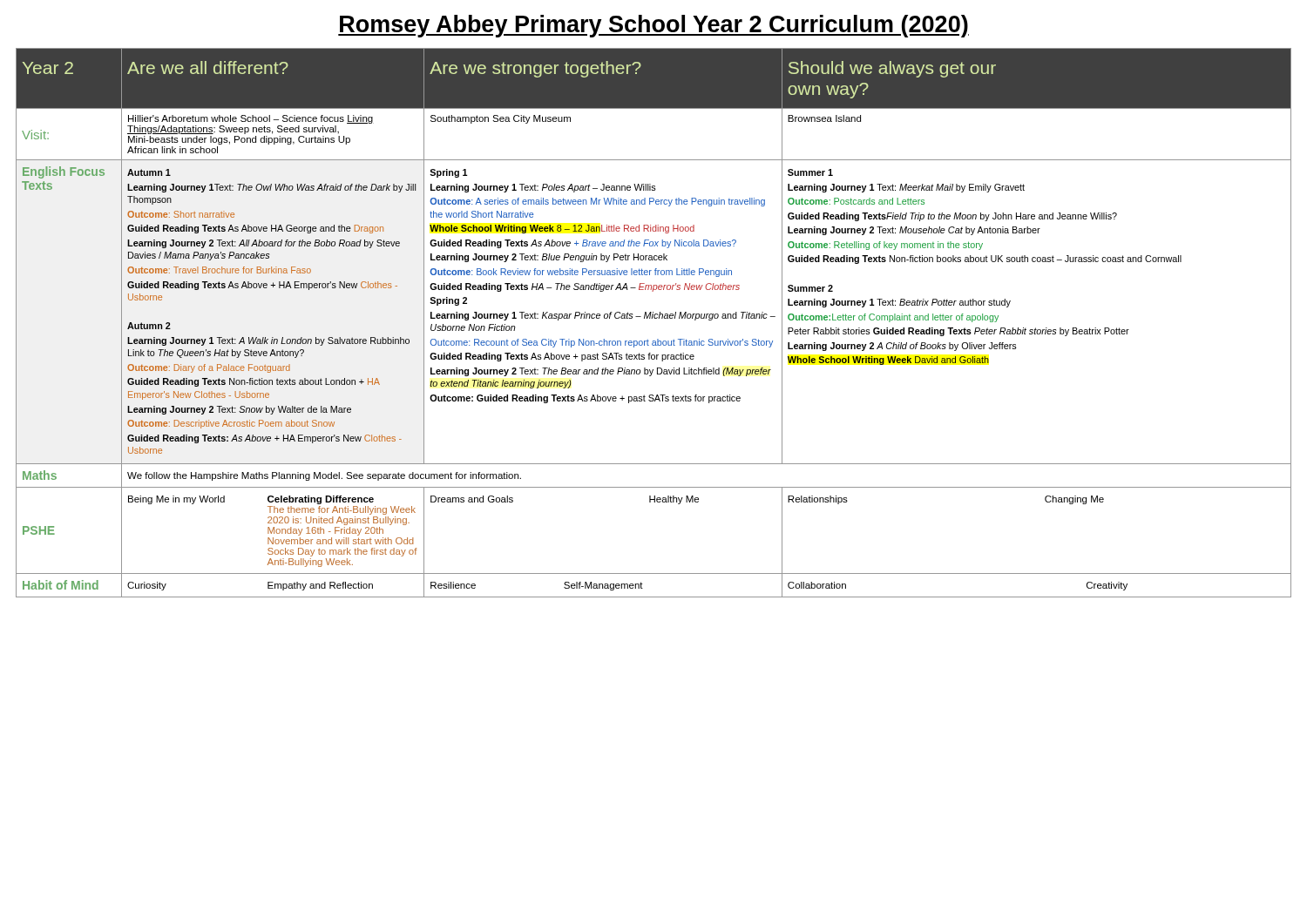Point to "Romsey Abbey Primary School Year 2 Curriculum (2020)"
The width and height of the screenshot is (1307, 924).
click(654, 25)
